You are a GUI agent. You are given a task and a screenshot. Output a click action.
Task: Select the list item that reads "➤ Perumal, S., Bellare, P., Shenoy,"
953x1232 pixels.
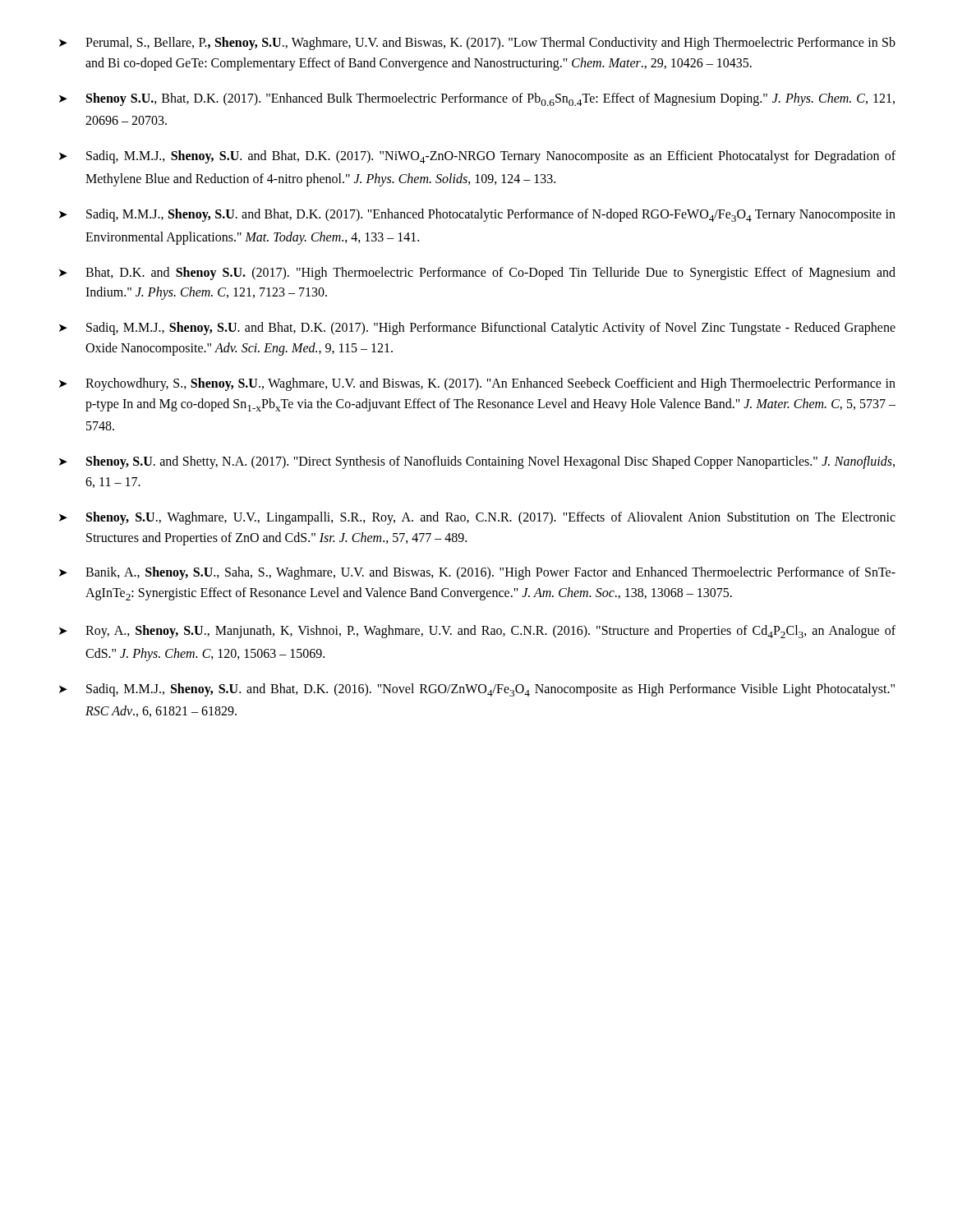point(476,53)
